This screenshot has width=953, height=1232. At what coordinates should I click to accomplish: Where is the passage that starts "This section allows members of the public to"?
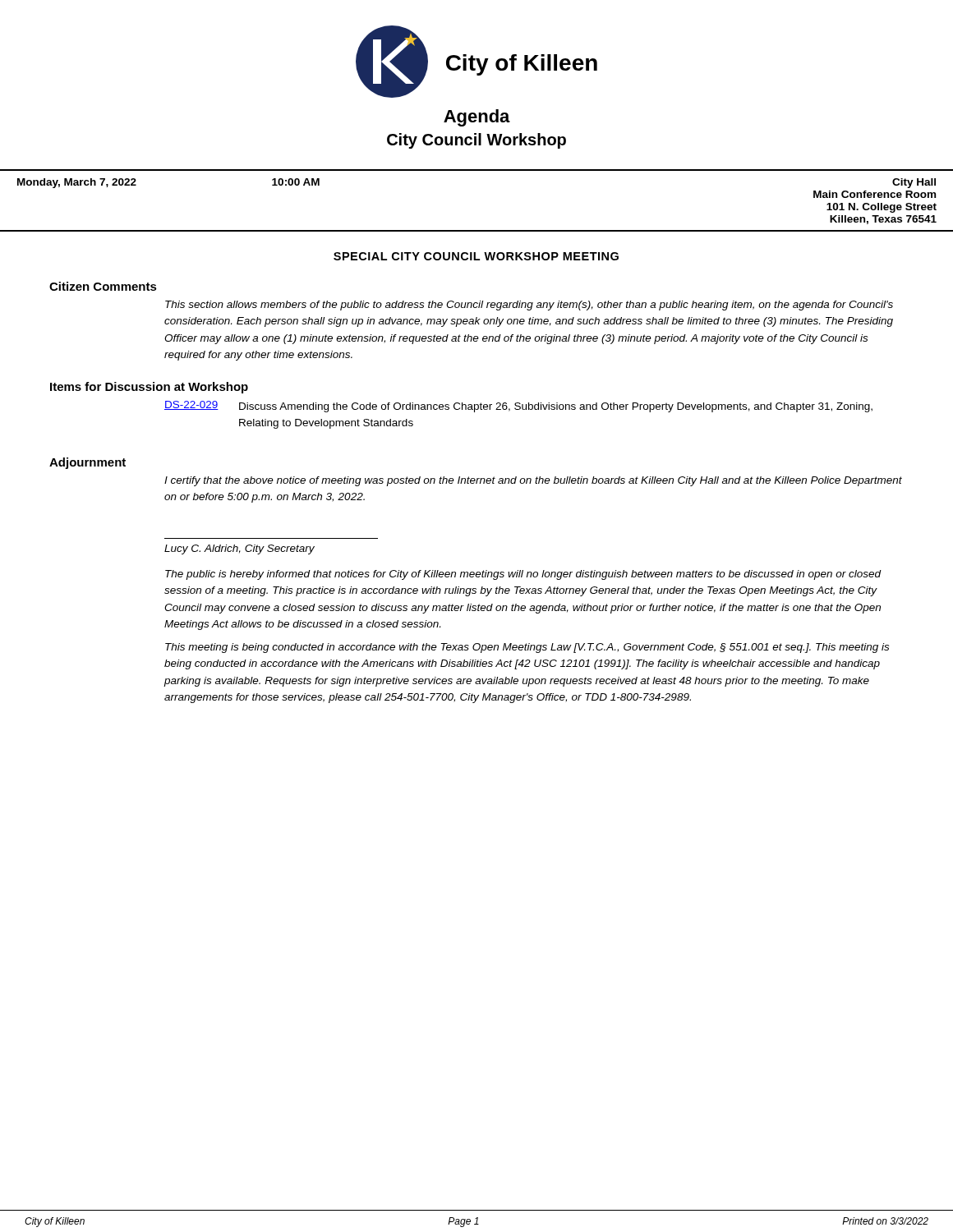point(534,330)
